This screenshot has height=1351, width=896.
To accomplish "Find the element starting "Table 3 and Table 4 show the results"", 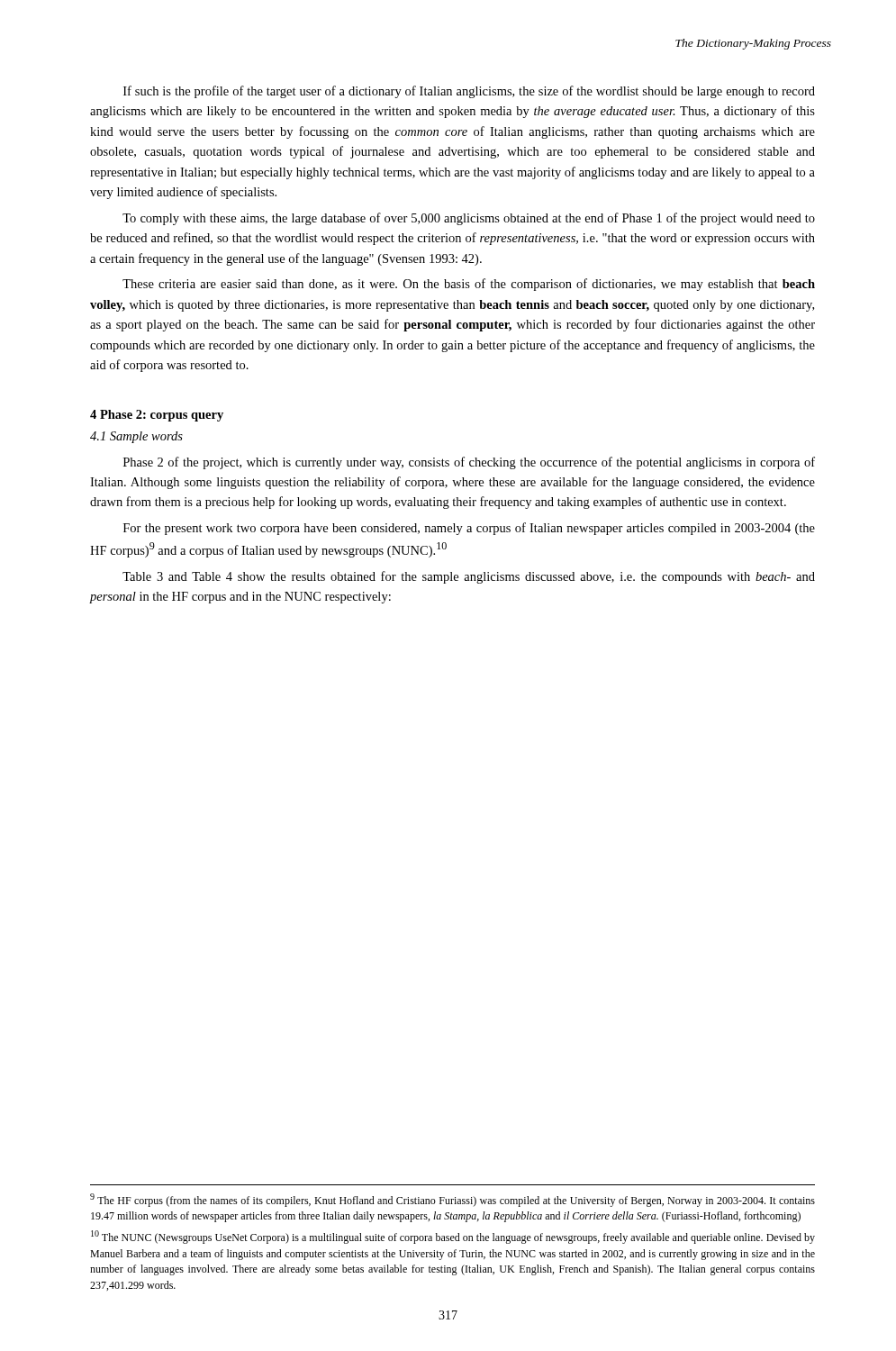I will [452, 586].
